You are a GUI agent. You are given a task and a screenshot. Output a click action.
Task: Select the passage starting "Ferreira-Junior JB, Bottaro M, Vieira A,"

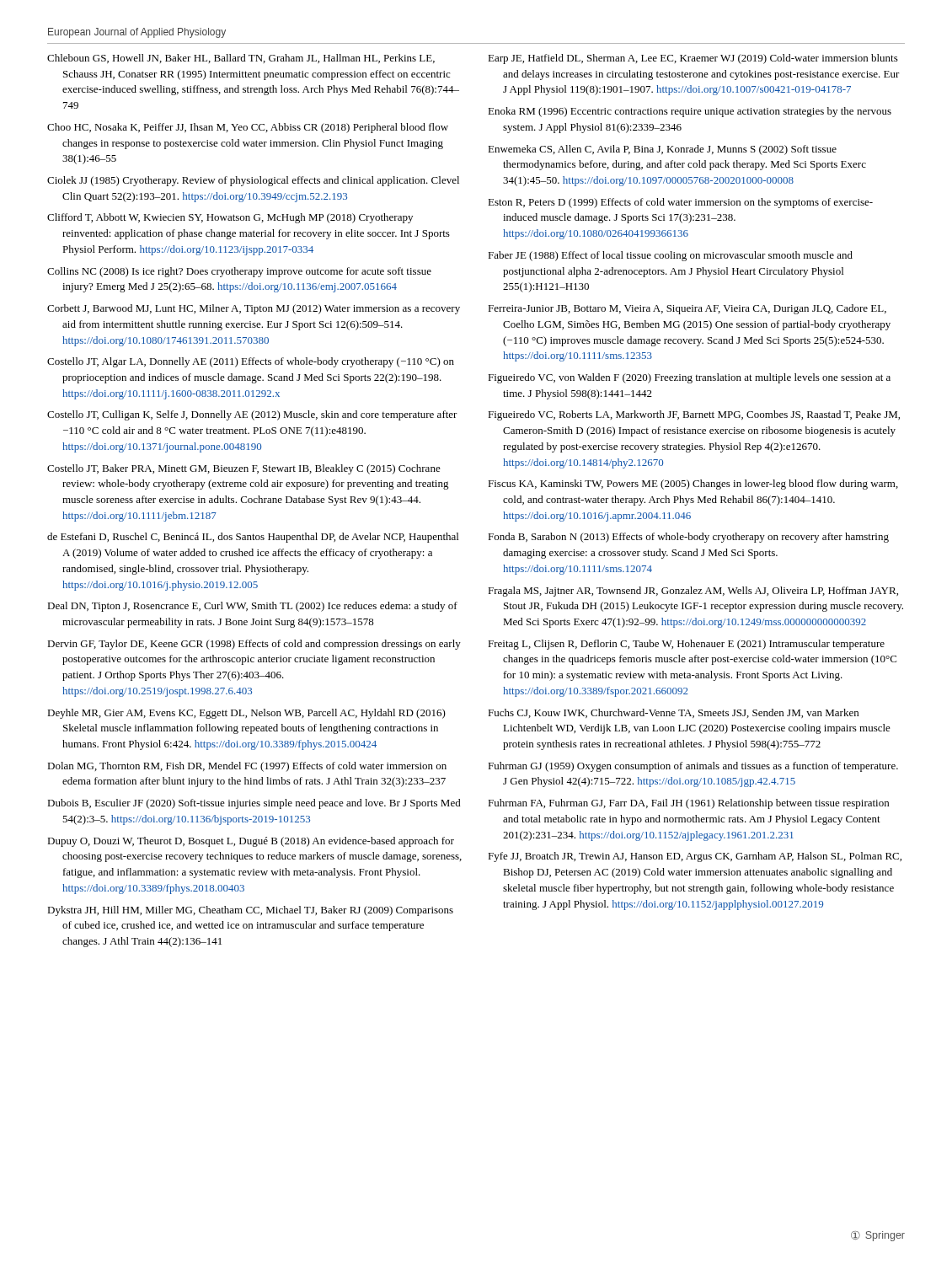coord(689,332)
